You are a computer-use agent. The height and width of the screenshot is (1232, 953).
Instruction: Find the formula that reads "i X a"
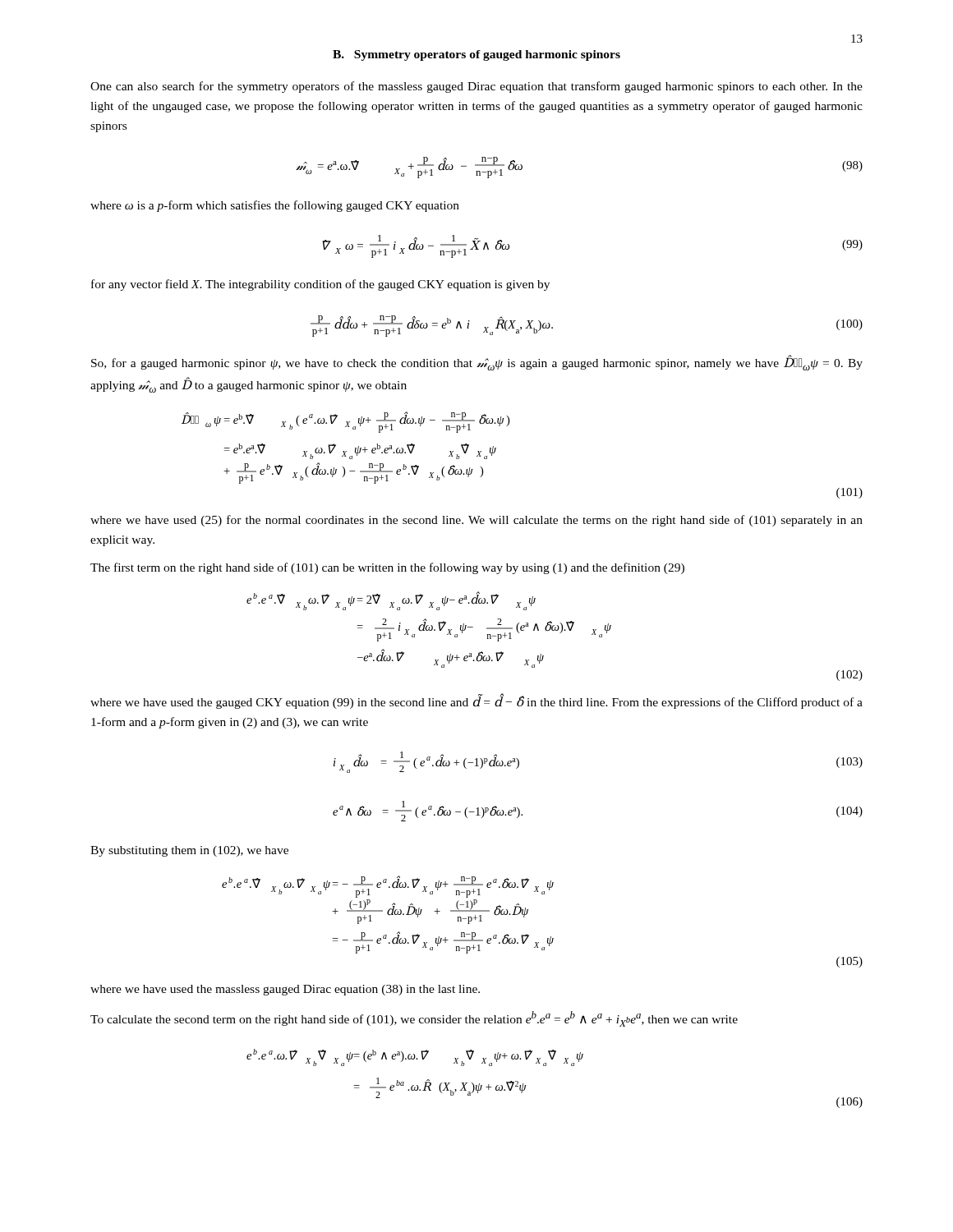(x=414, y=762)
